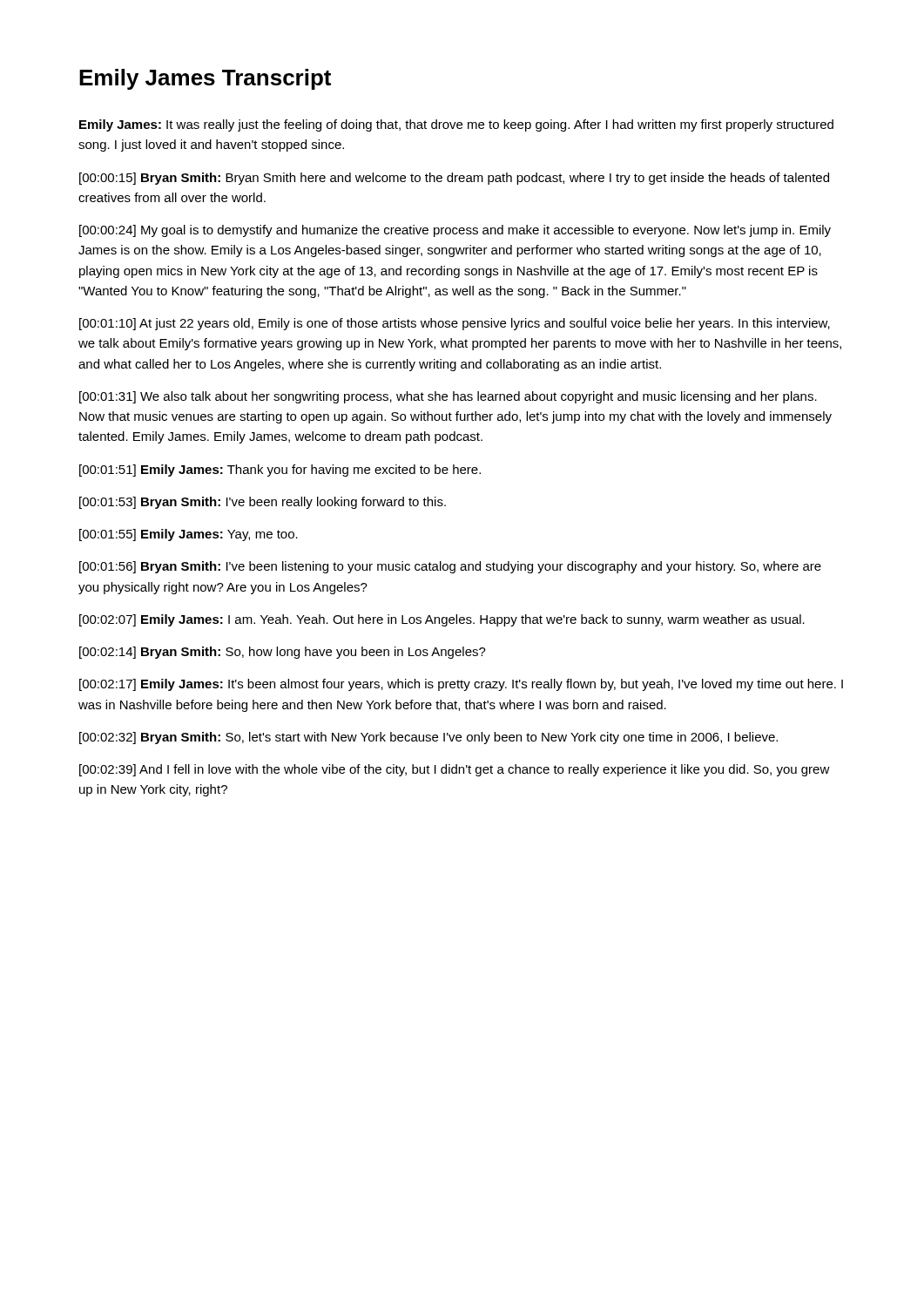Select the text block containing "[00:02:39] And I fell in love with"
This screenshot has height=1307, width=924.
coord(454,779)
